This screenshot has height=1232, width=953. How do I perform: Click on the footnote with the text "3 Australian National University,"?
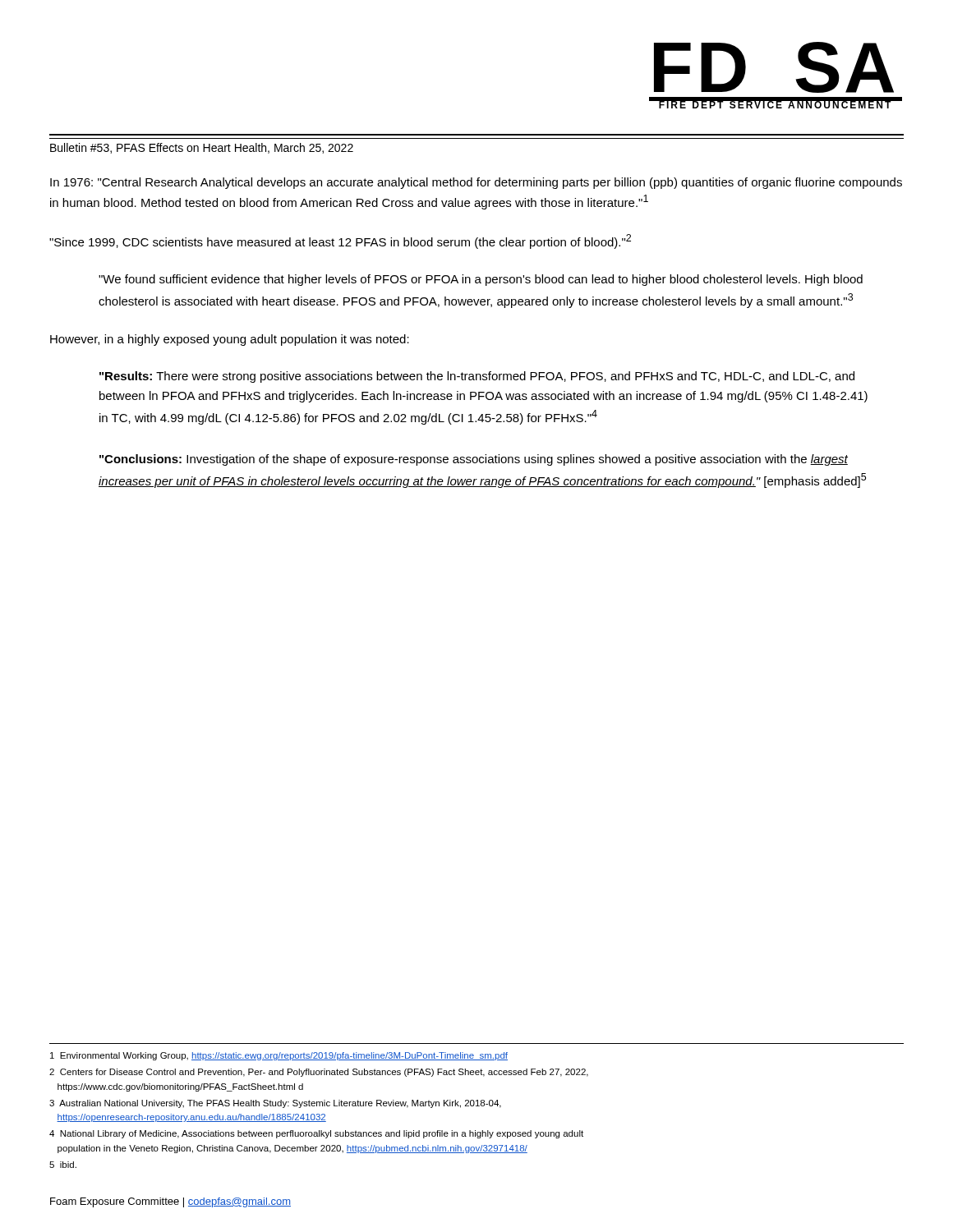coord(275,1110)
